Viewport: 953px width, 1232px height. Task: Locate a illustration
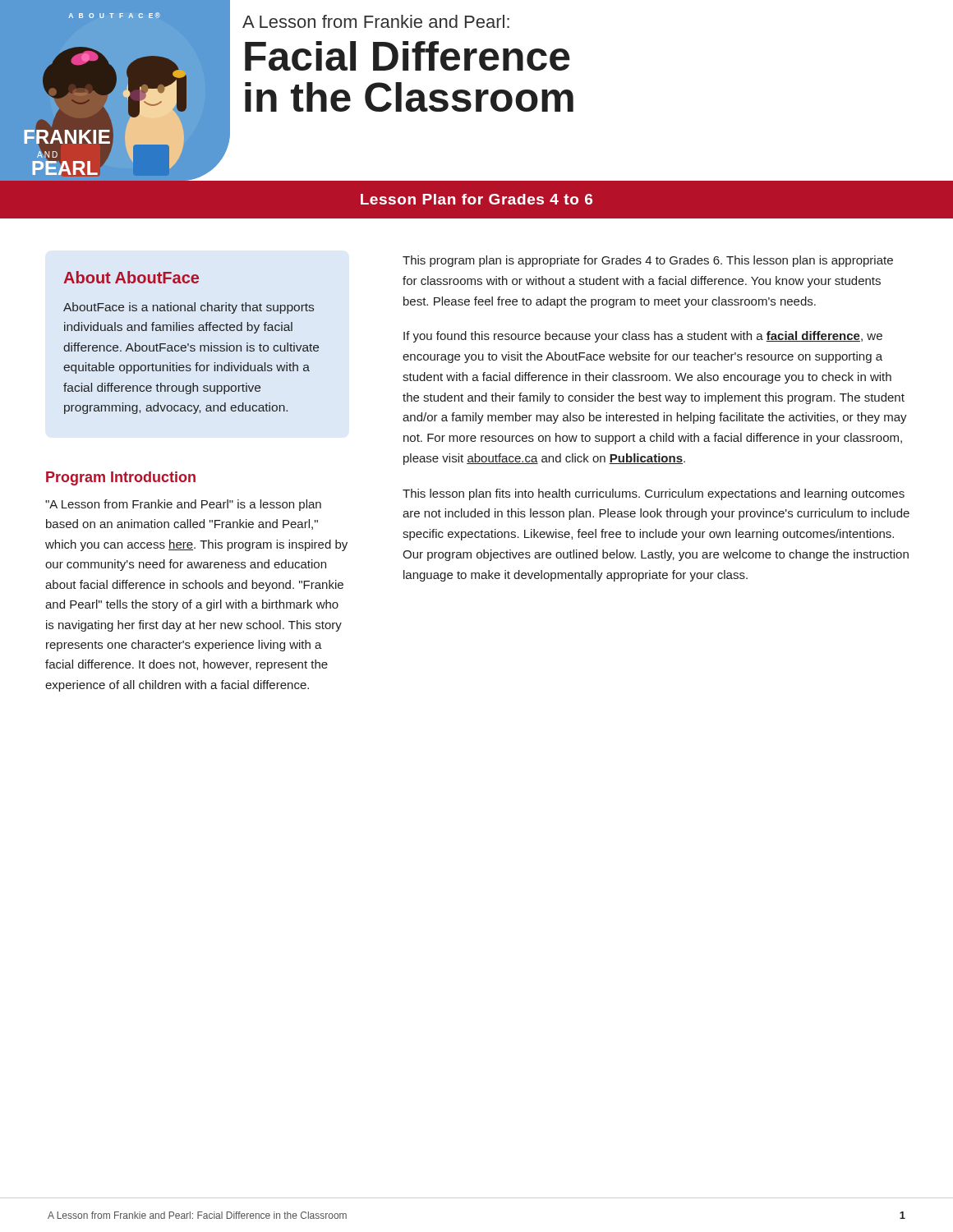click(115, 90)
